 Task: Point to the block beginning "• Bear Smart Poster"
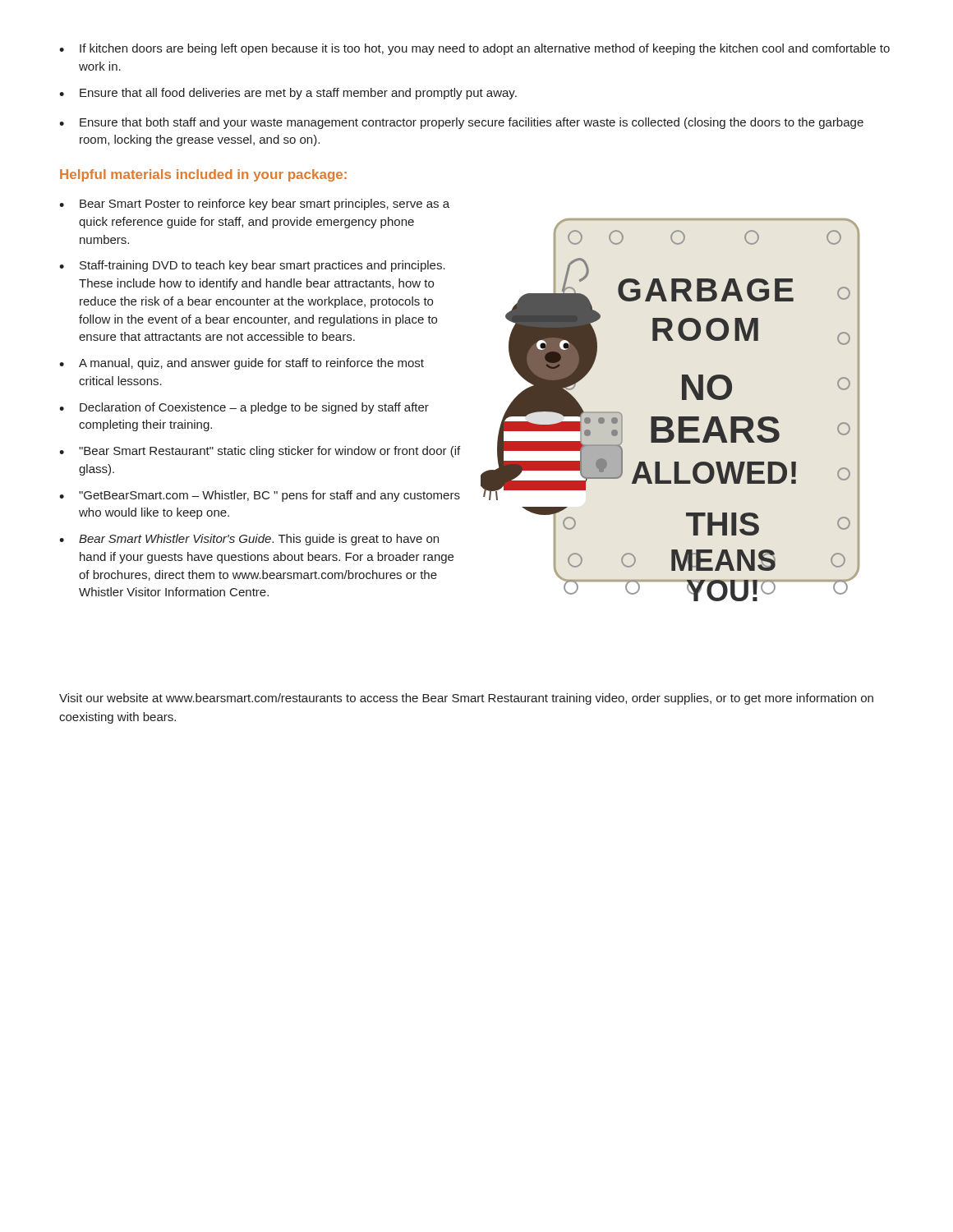pos(260,222)
